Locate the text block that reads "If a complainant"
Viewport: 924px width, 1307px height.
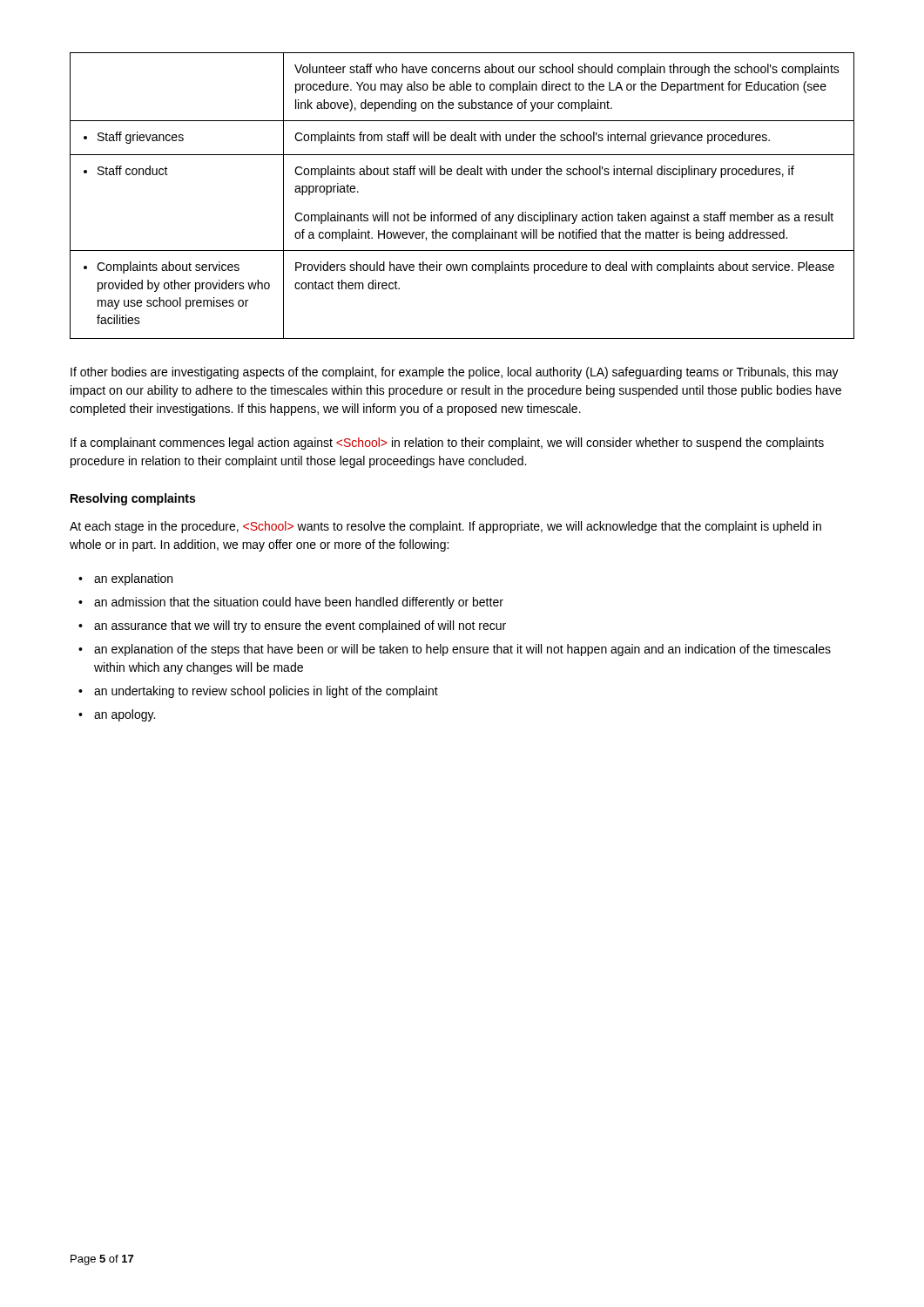(447, 451)
